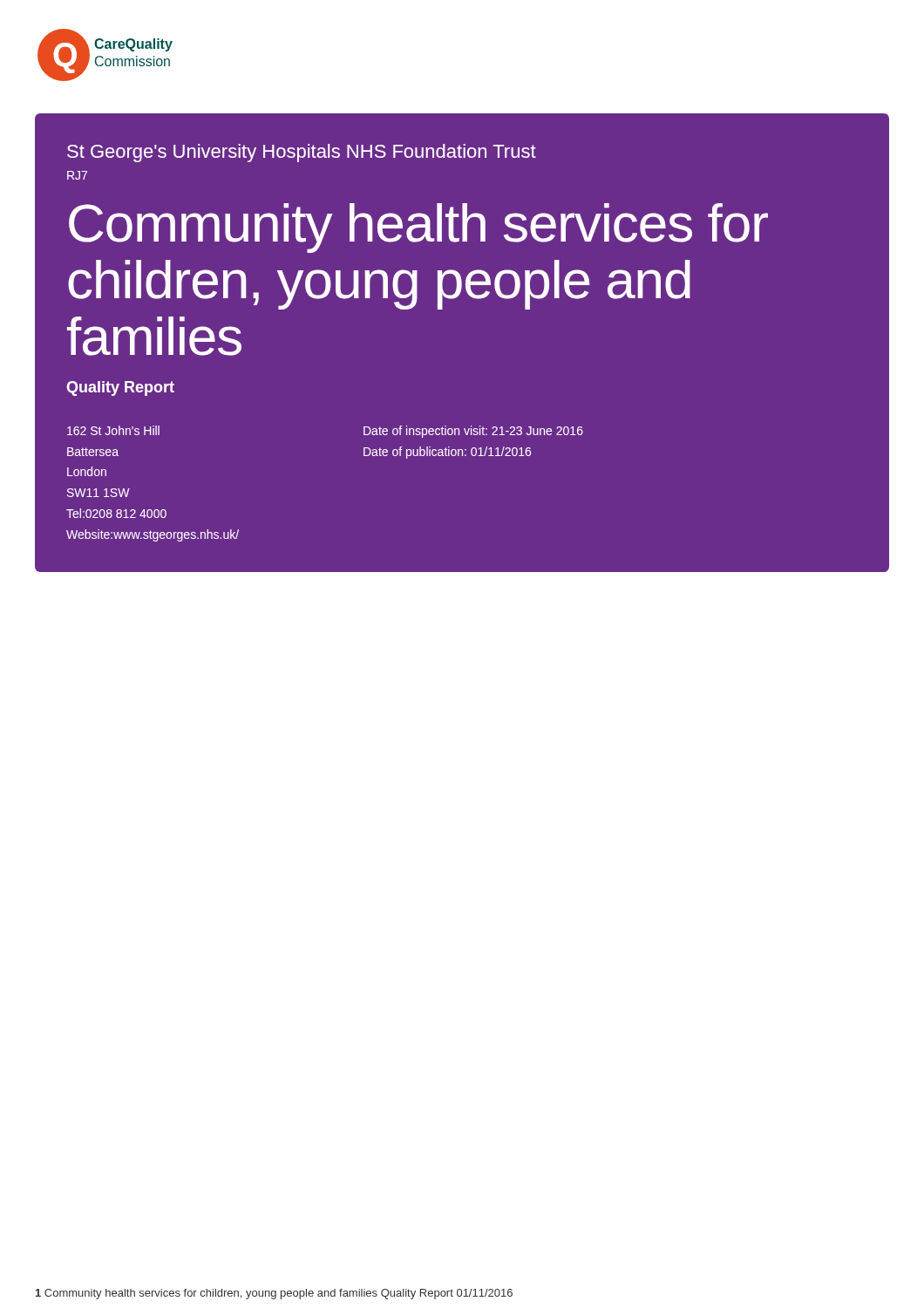This screenshot has width=924, height=1308.
Task: Click on the text block that says "Date of inspection"
Action: [x=473, y=442]
